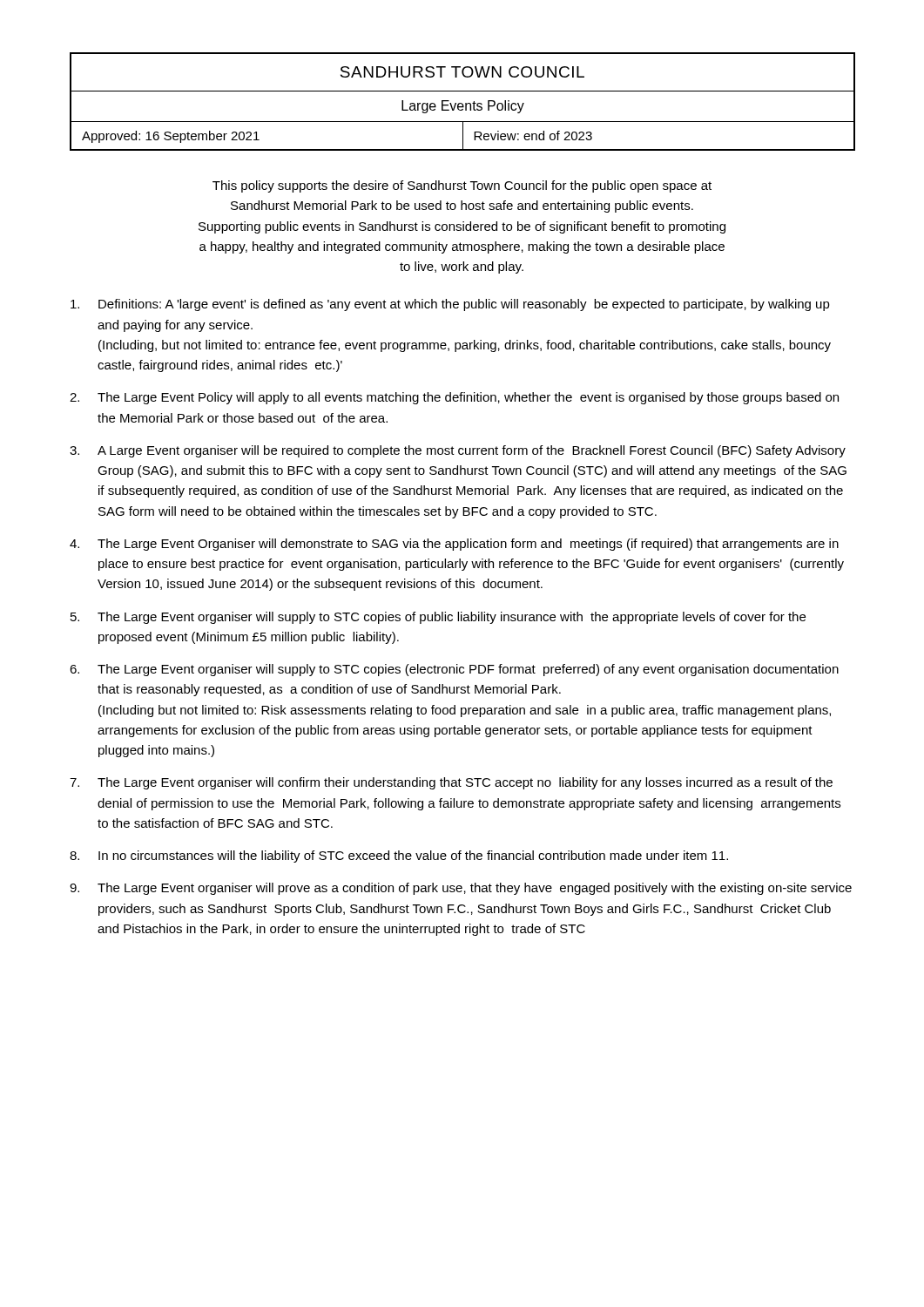This screenshot has height=1307, width=924.
Task: Select the block starting "2. The Large Event Policy will"
Action: tap(462, 407)
